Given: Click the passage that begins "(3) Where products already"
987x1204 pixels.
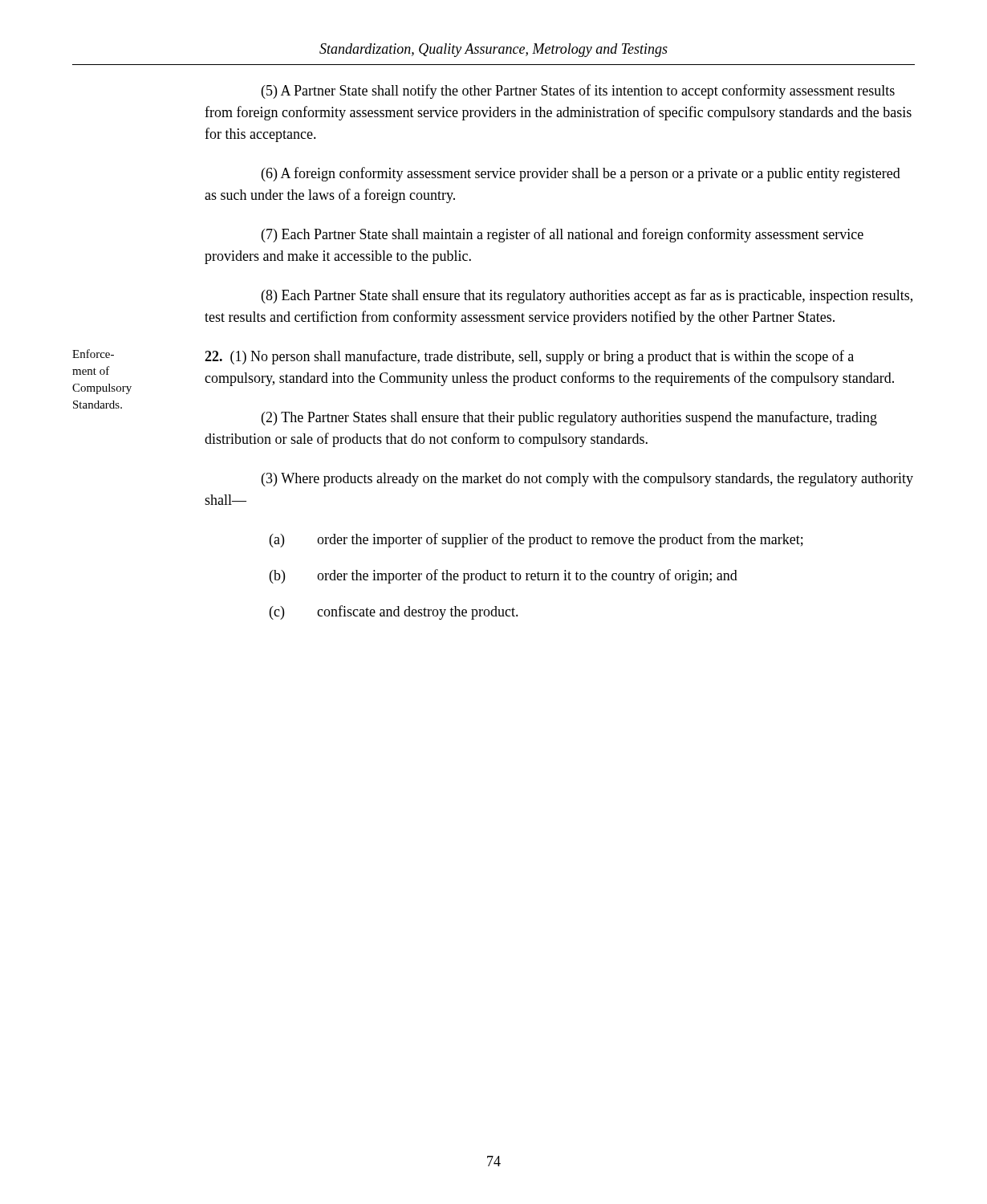Looking at the screenshot, I should pos(560,490).
